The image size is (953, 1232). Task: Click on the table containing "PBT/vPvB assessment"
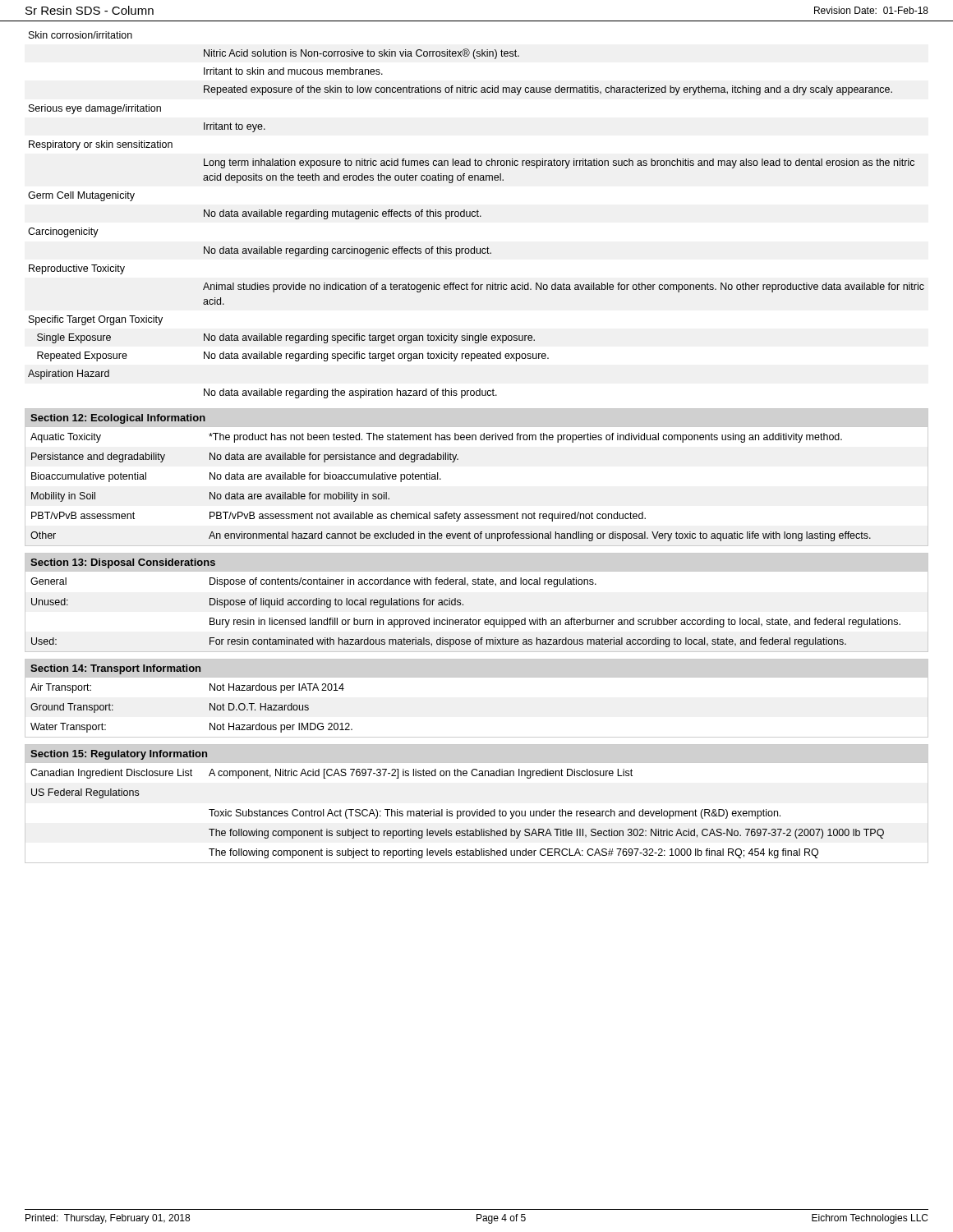[x=476, y=486]
